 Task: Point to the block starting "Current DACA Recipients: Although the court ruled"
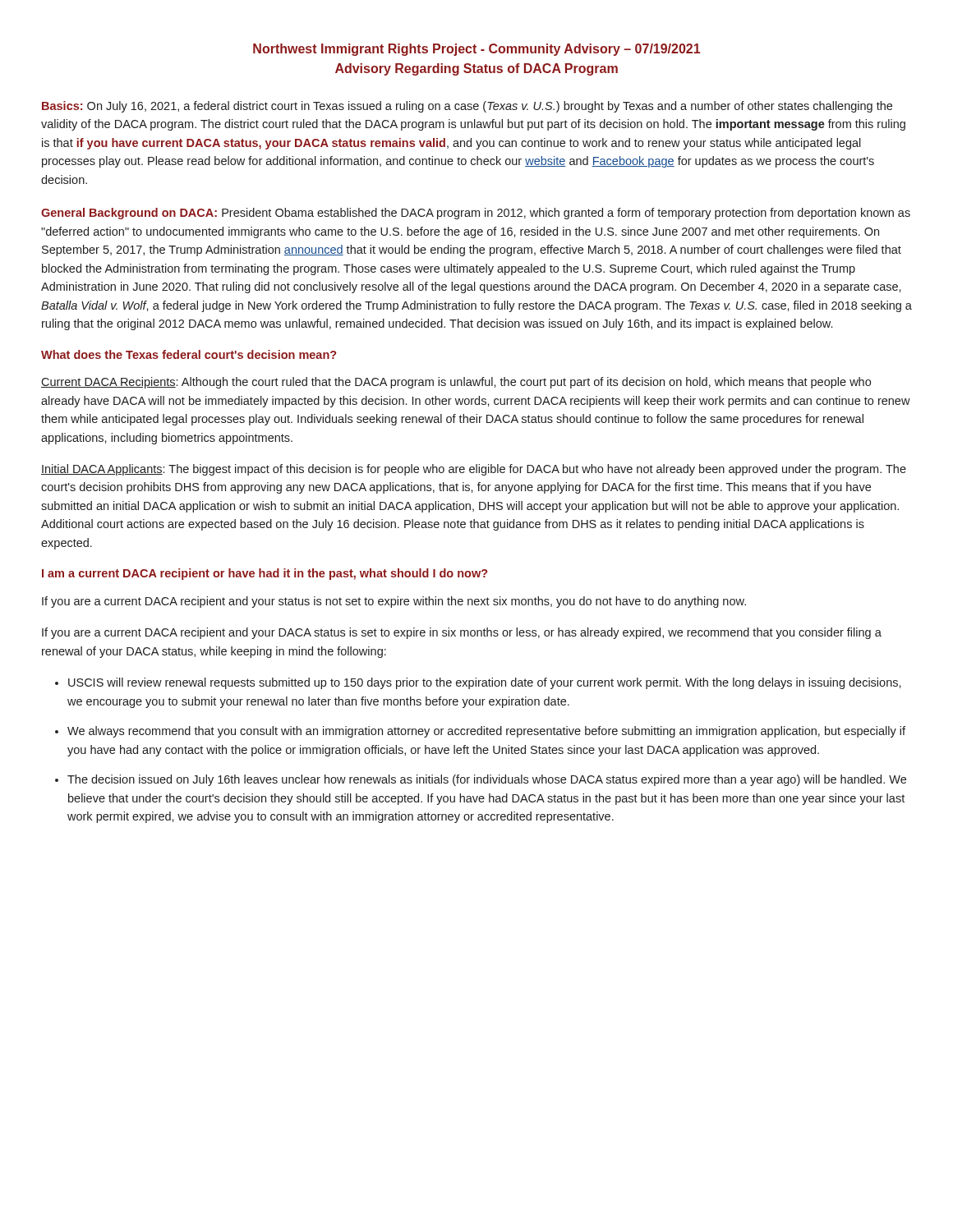coord(476,410)
